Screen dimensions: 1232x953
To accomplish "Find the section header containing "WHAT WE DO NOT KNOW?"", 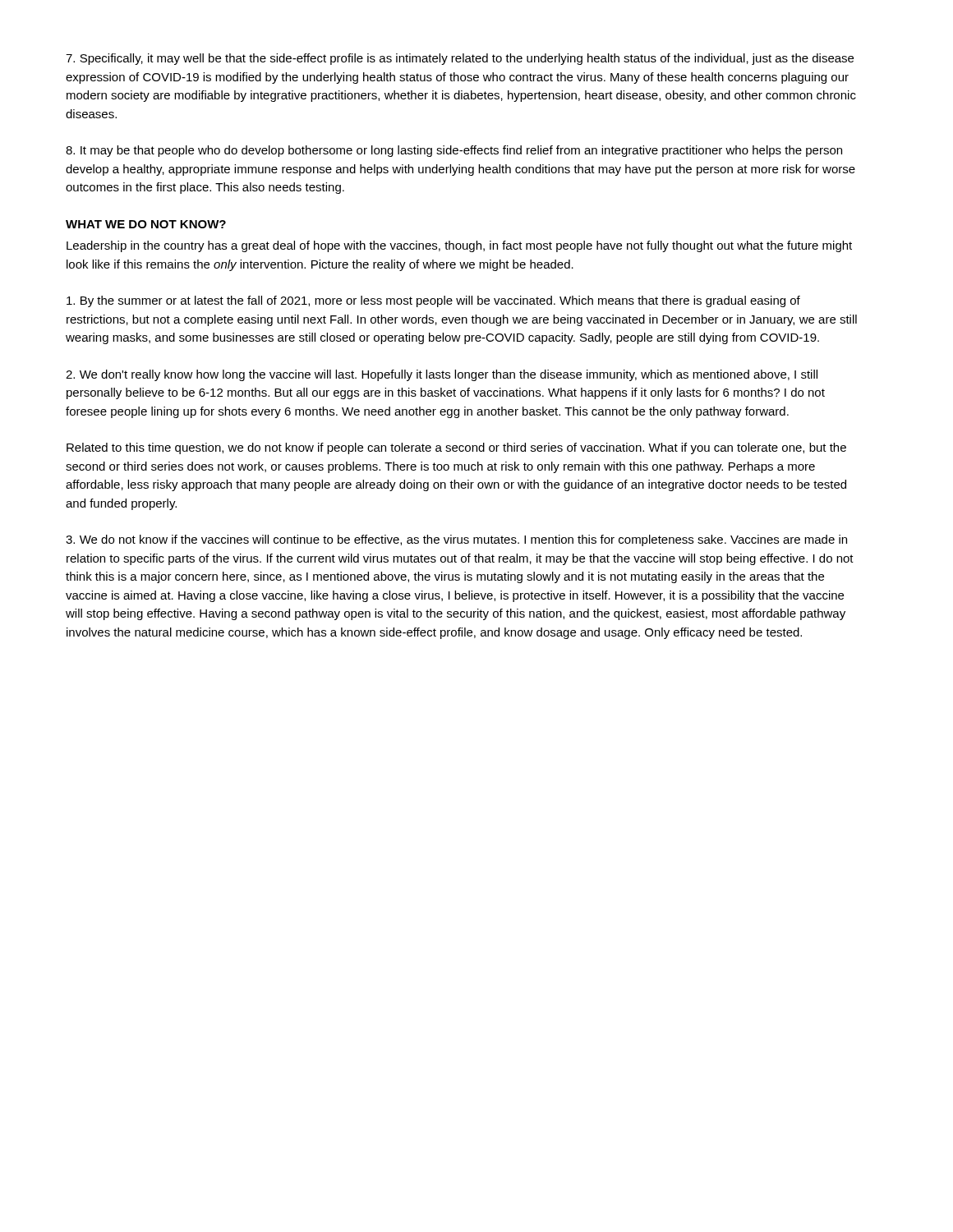I will click(146, 223).
